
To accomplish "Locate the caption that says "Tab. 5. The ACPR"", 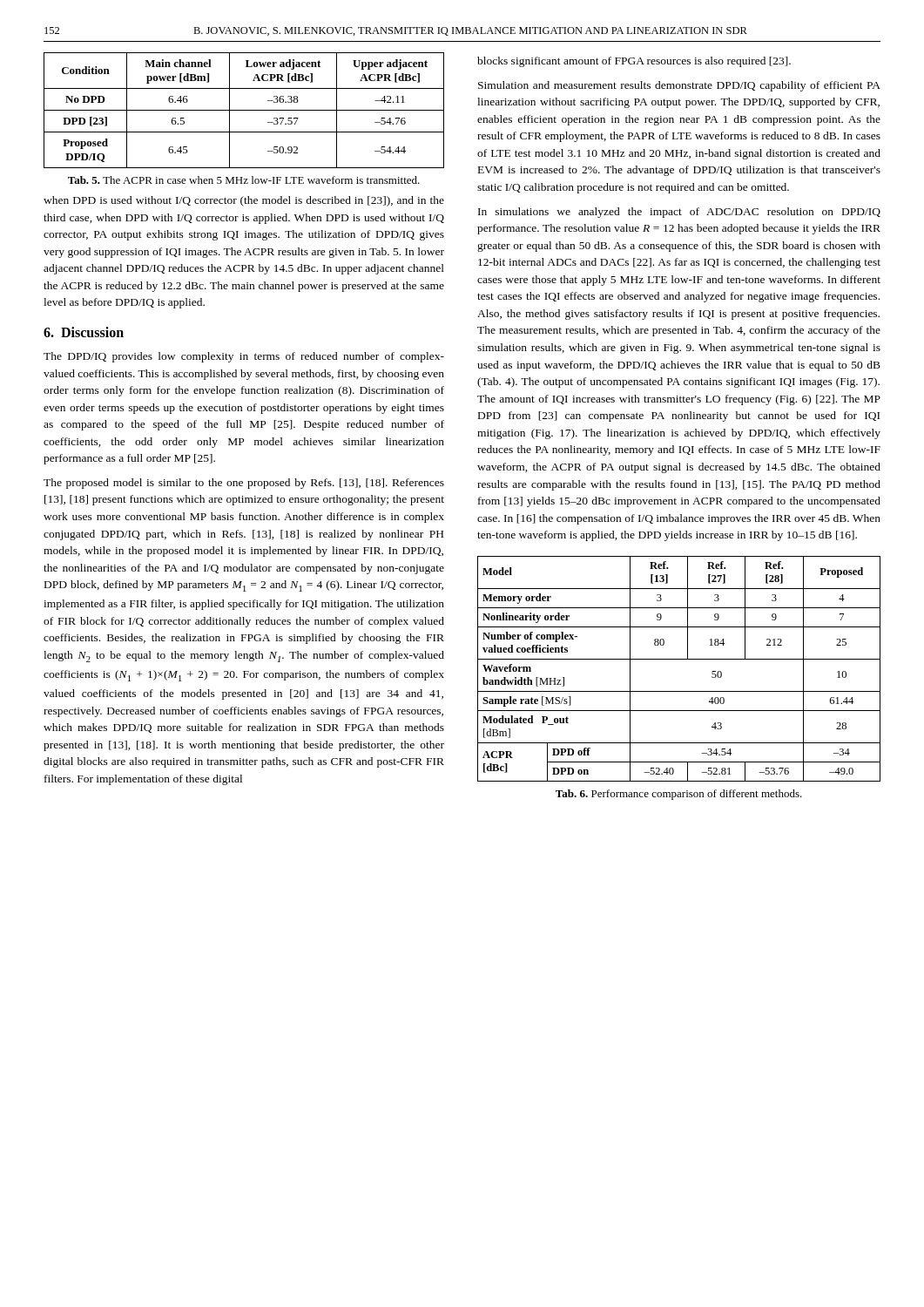I will [x=244, y=180].
